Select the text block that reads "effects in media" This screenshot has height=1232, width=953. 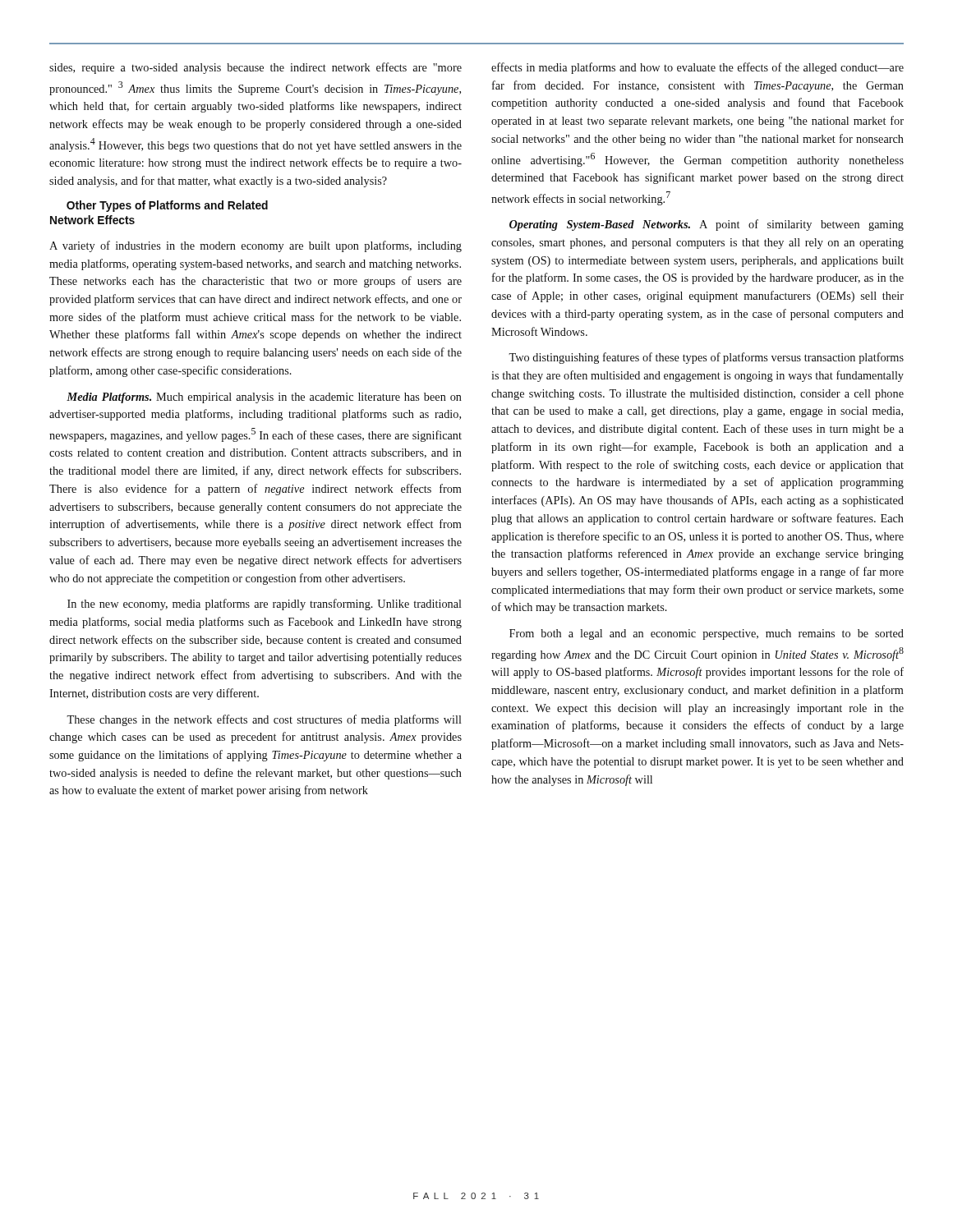pos(698,424)
